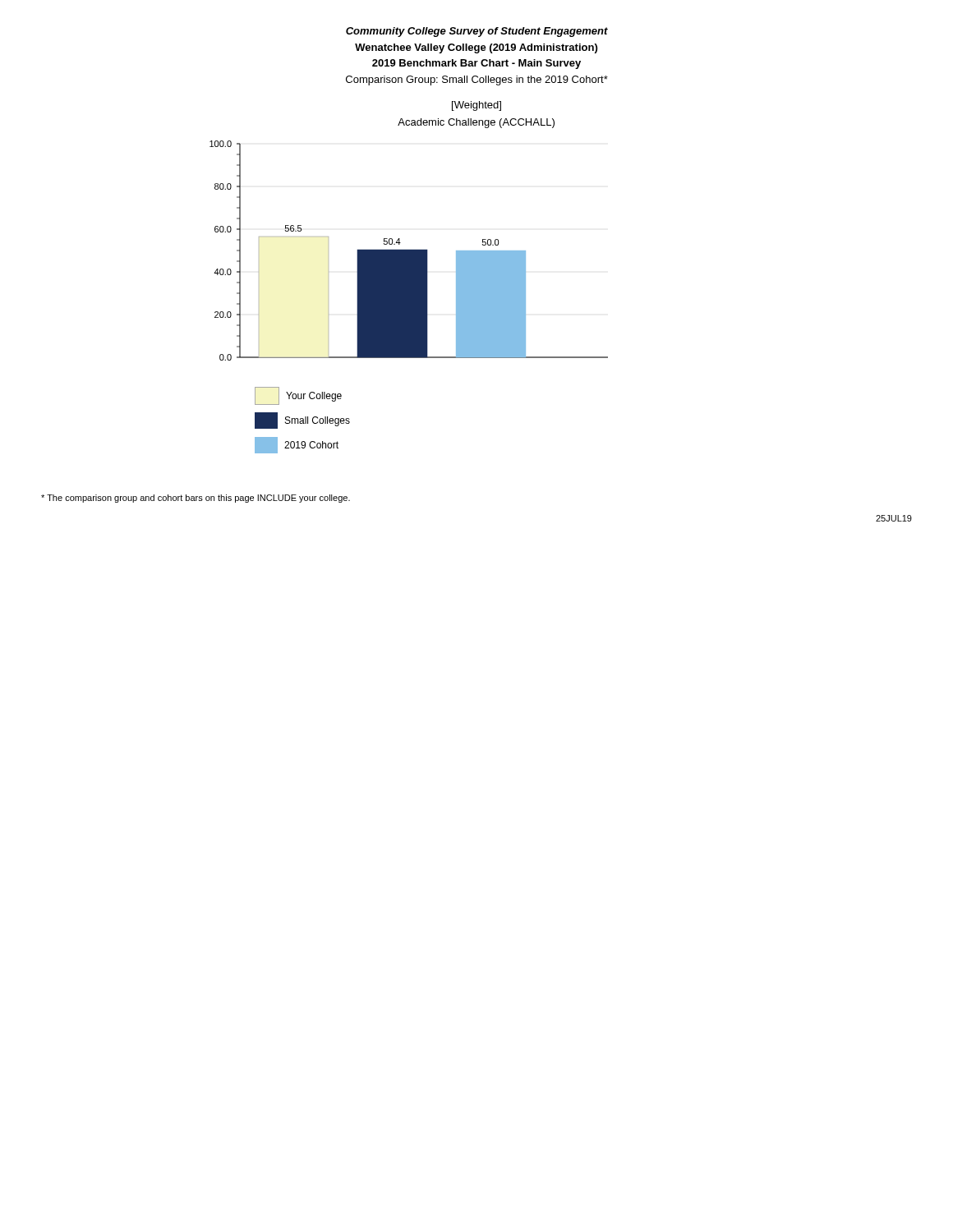
Task: Select the bar chart
Action: (411, 275)
